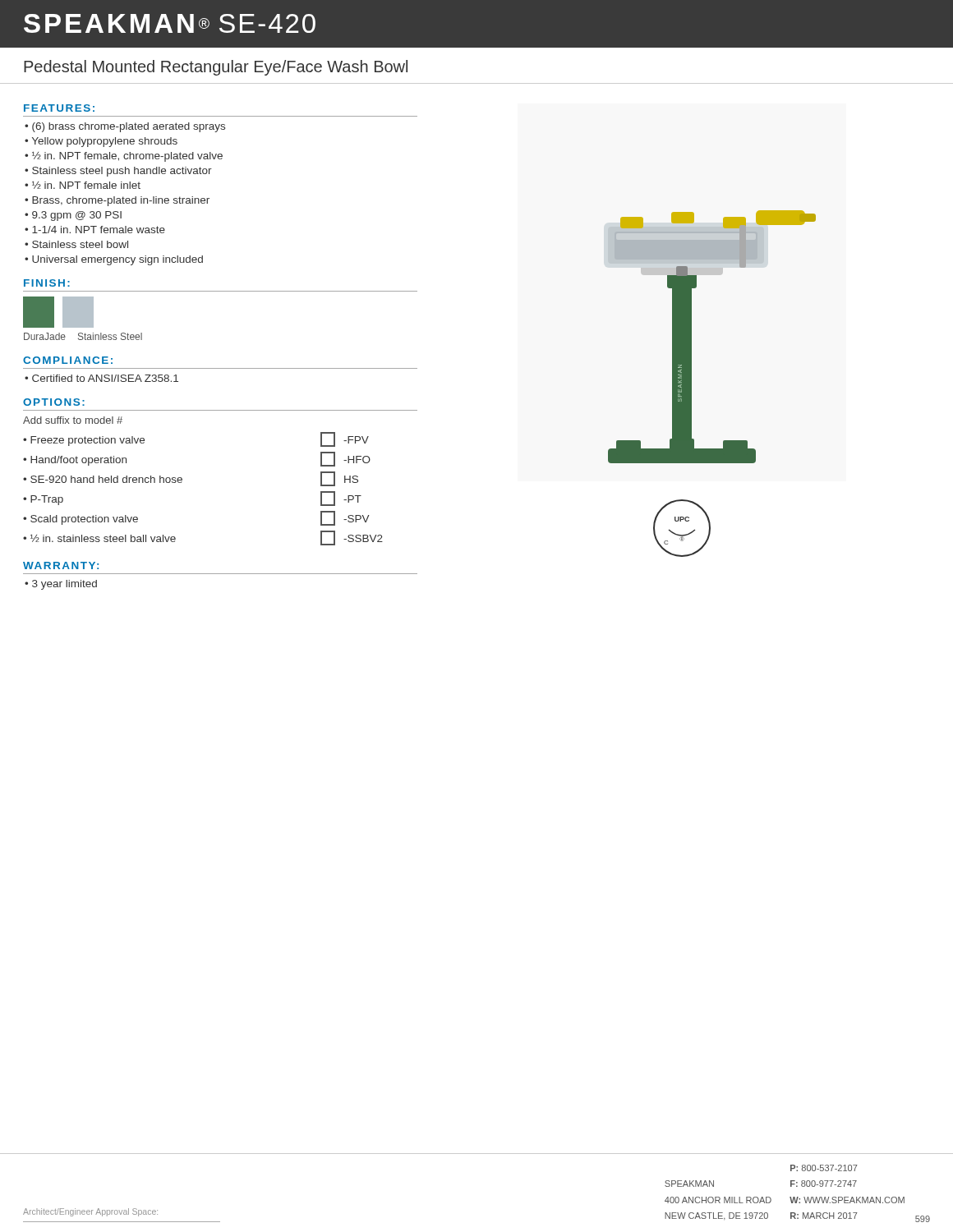
Task: Find "• Stainless steel push handle activator" on this page
Action: [118, 170]
